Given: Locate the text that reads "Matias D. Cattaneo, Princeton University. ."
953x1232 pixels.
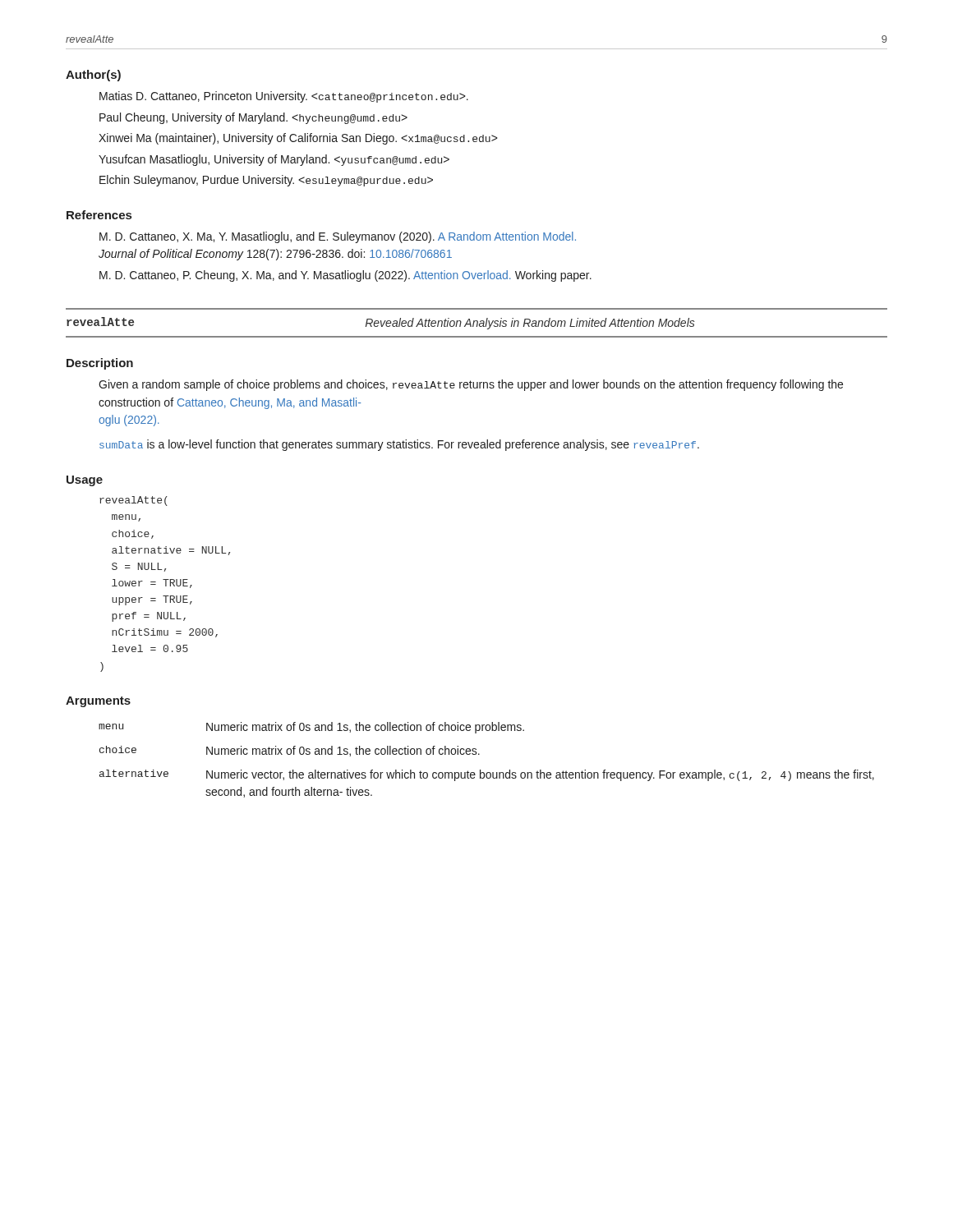Looking at the screenshot, I should coord(284,97).
